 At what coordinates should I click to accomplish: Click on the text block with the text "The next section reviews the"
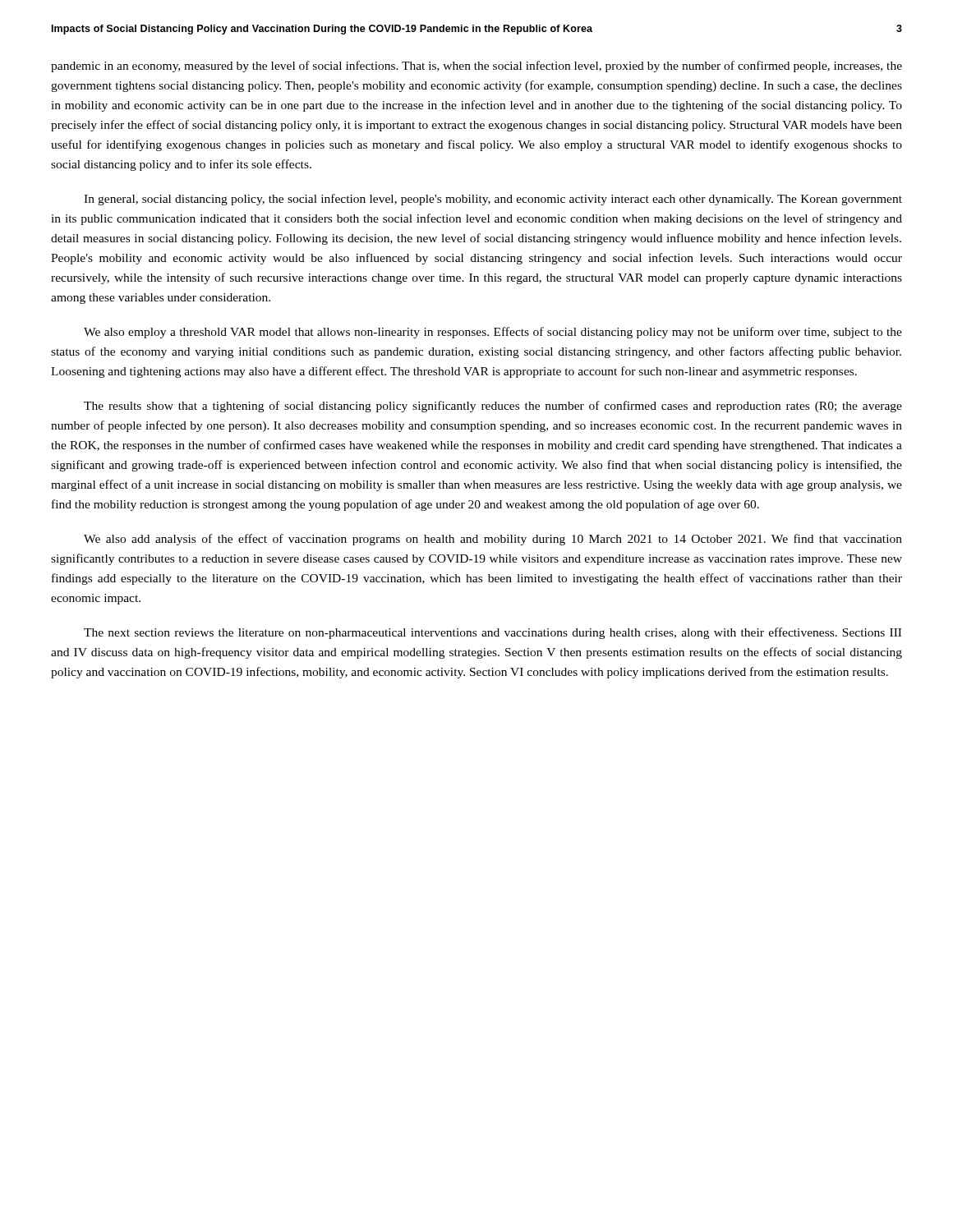476,652
